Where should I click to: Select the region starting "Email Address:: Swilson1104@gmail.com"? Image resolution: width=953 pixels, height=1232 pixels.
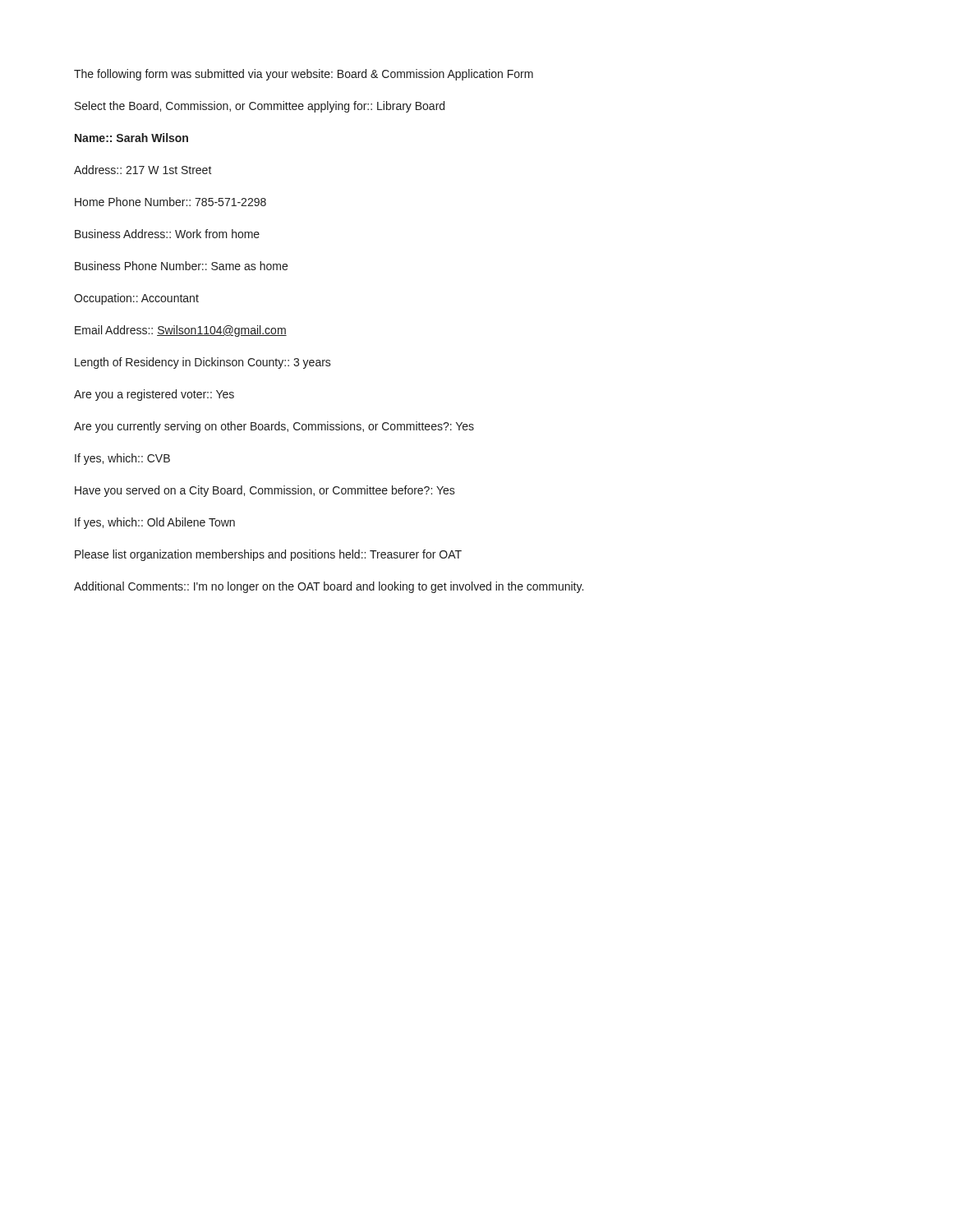pyautogui.click(x=180, y=330)
